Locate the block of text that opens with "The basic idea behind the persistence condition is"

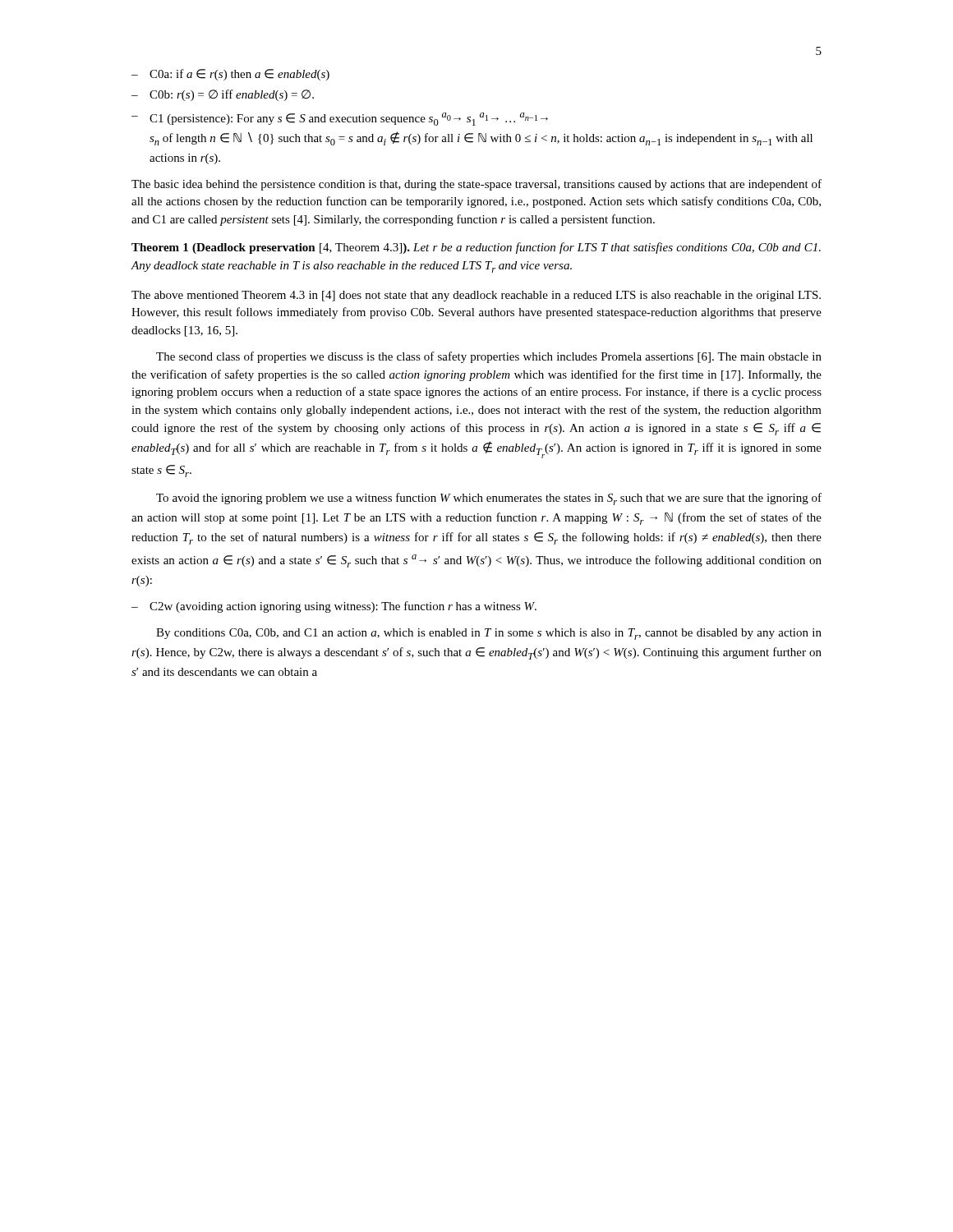pos(476,202)
